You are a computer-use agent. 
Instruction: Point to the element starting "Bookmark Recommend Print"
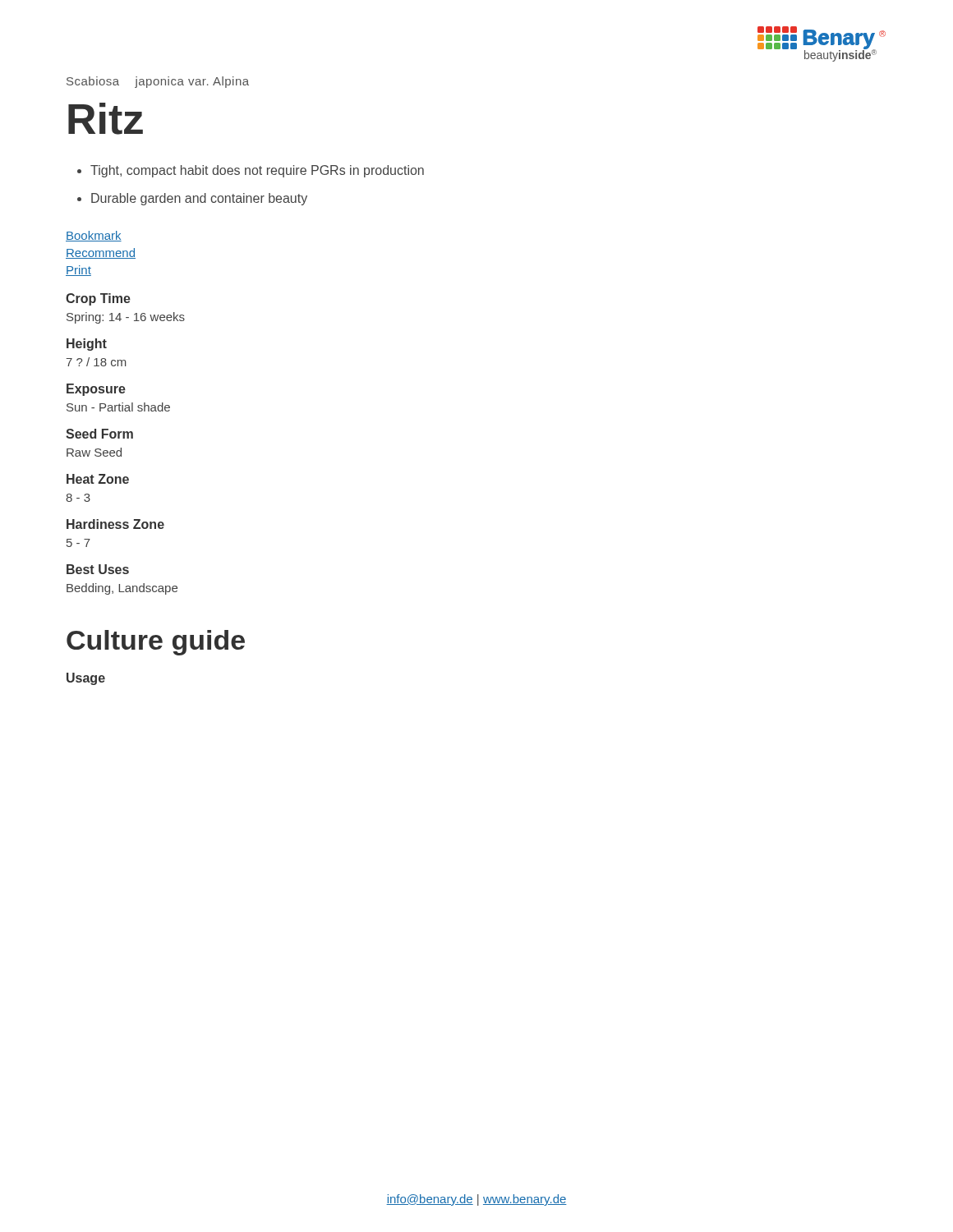[x=94, y=236]
